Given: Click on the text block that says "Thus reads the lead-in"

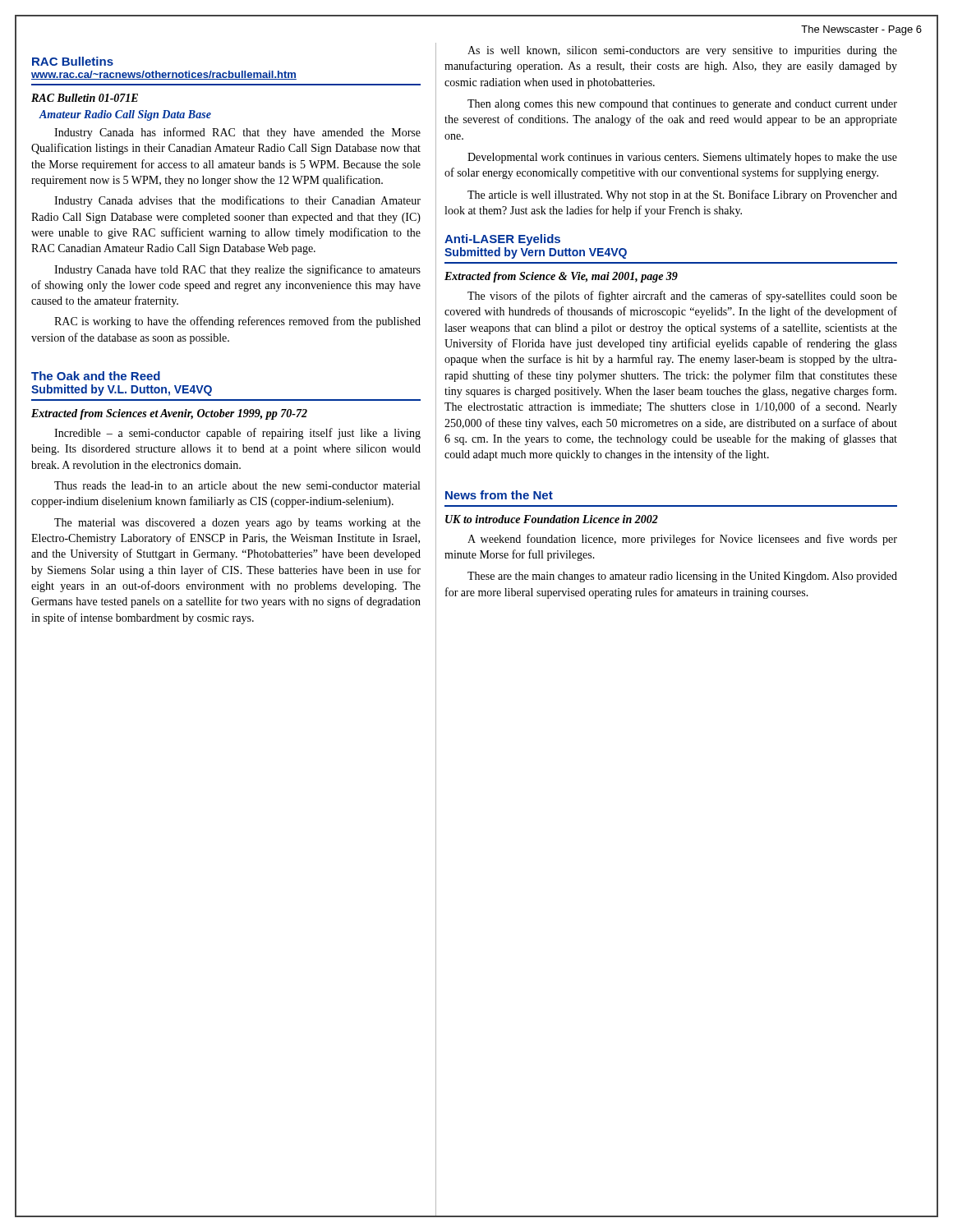Looking at the screenshot, I should 226,494.
